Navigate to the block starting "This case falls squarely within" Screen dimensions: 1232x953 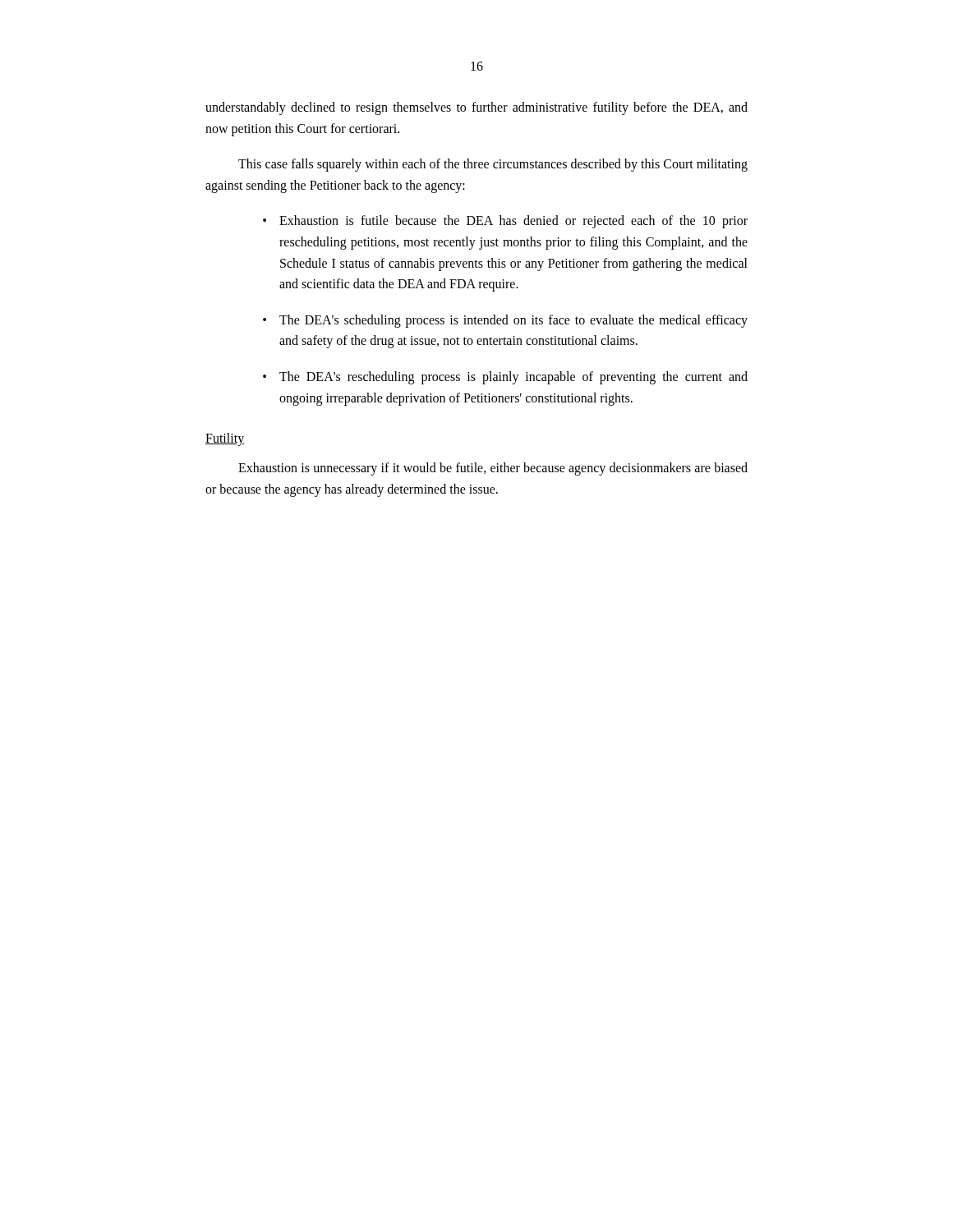[x=476, y=175]
